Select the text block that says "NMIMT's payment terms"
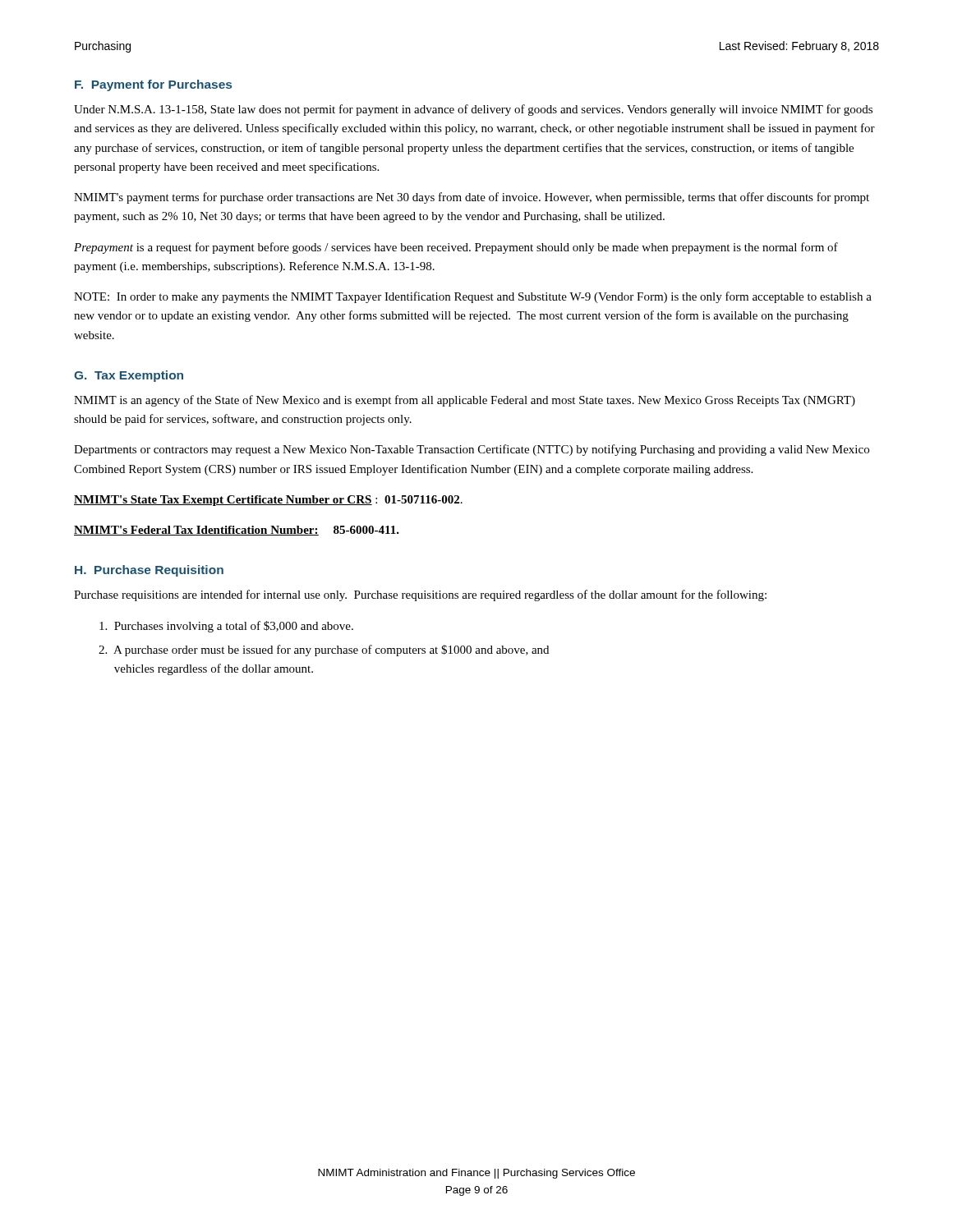This screenshot has height=1232, width=953. click(472, 207)
